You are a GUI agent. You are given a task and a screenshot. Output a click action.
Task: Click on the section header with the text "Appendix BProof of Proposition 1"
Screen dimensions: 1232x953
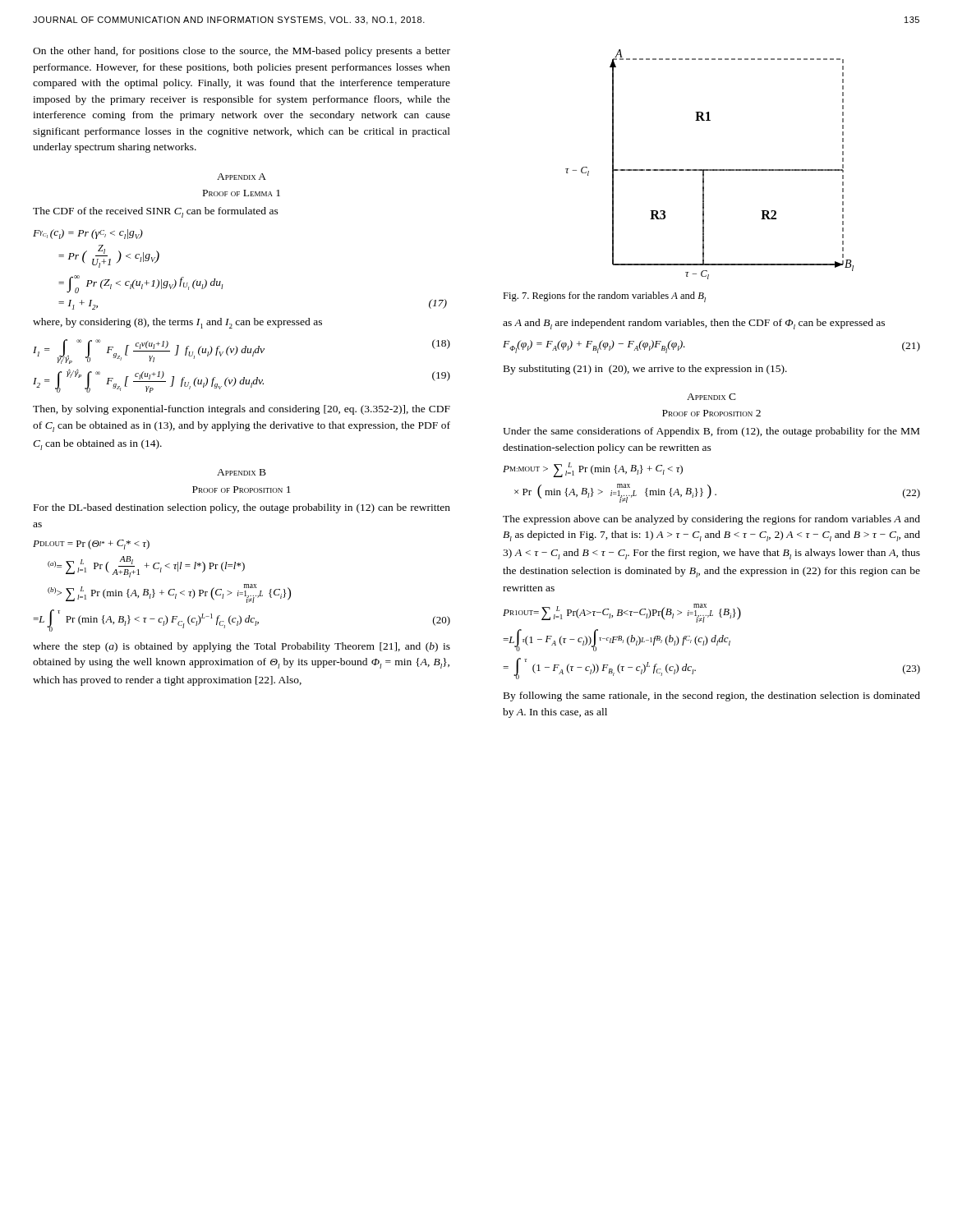[242, 481]
